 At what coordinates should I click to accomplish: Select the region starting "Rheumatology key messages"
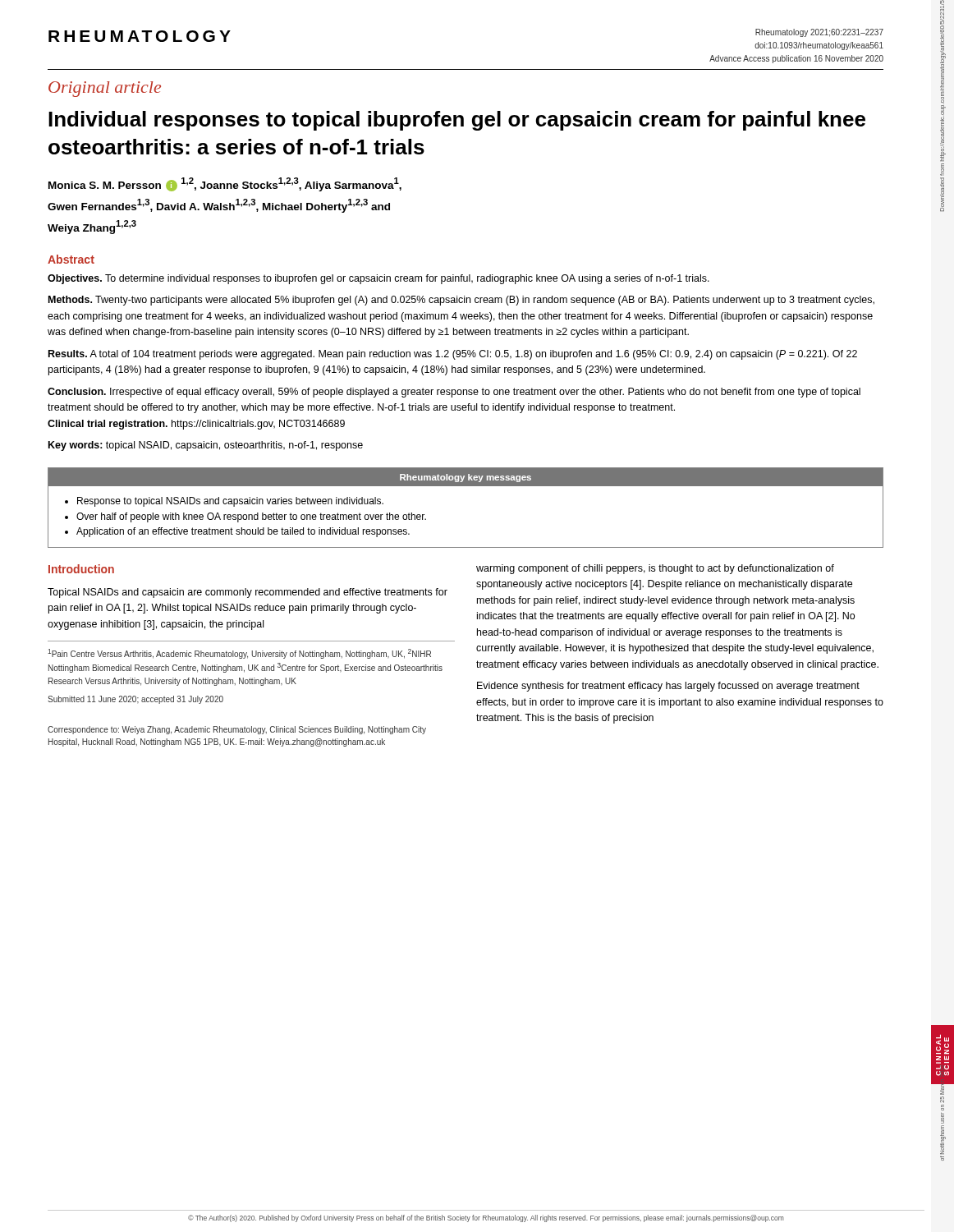466,477
